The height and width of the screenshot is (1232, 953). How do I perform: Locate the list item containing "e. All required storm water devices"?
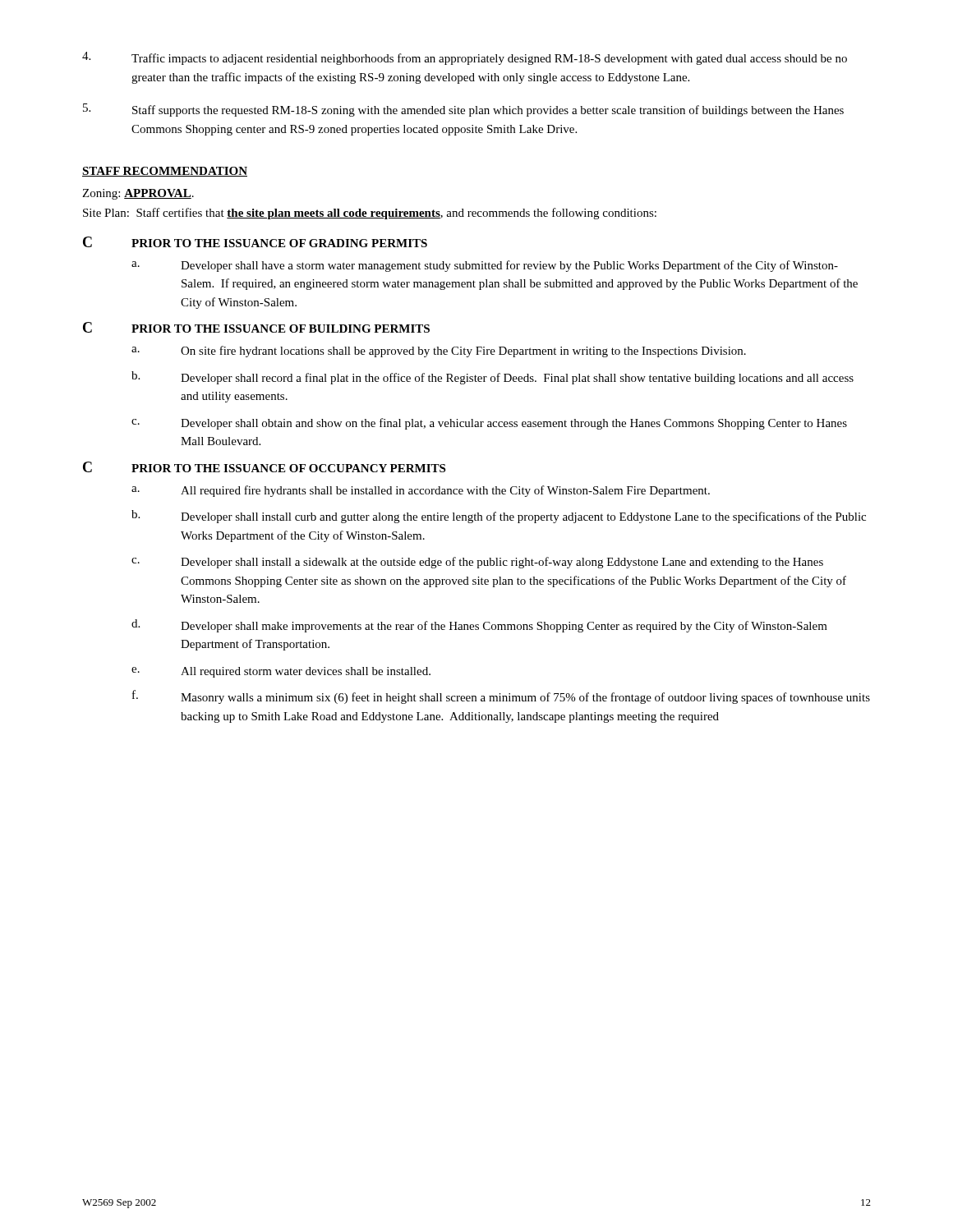click(x=281, y=672)
